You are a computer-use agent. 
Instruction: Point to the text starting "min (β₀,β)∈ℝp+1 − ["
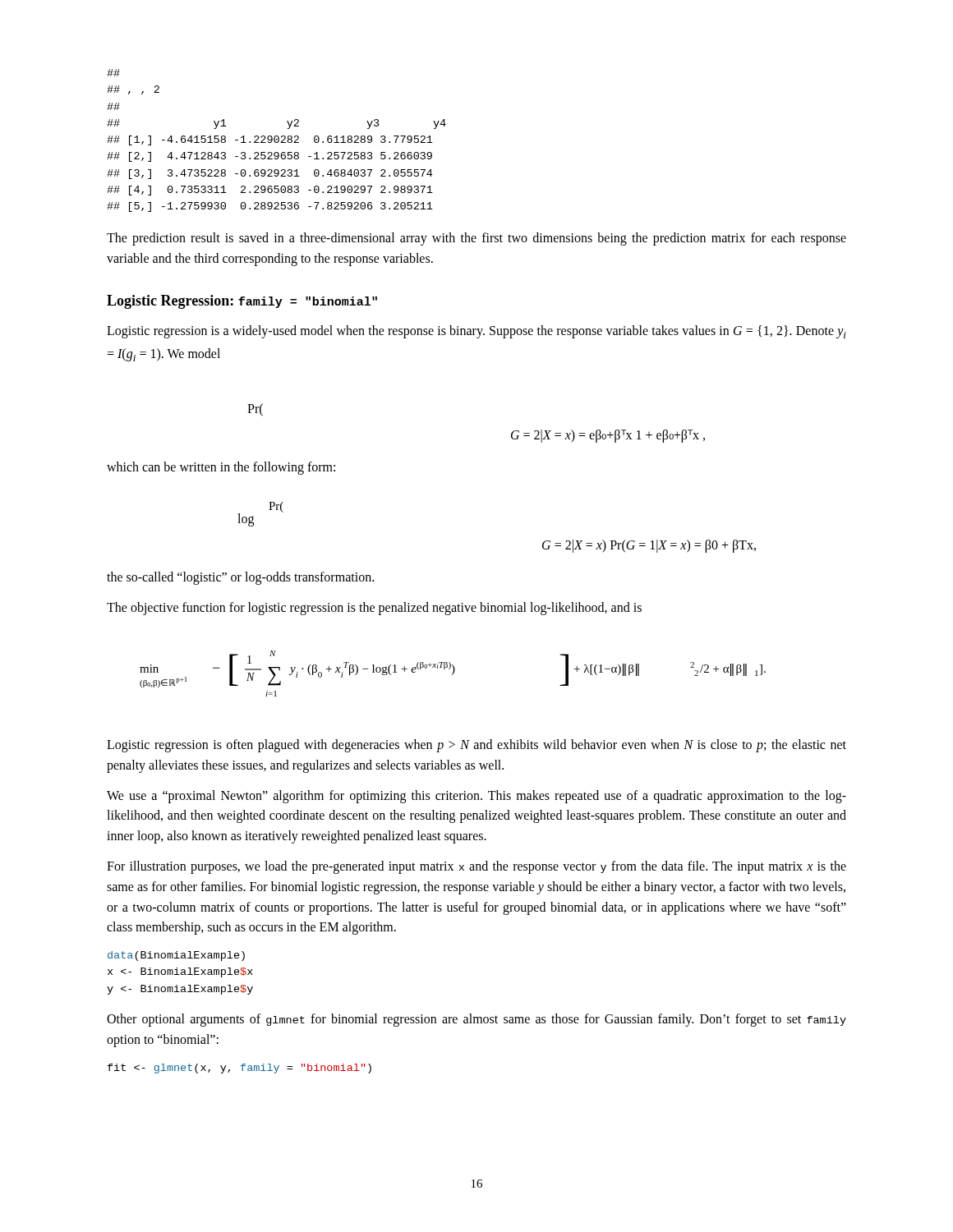pos(453,669)
